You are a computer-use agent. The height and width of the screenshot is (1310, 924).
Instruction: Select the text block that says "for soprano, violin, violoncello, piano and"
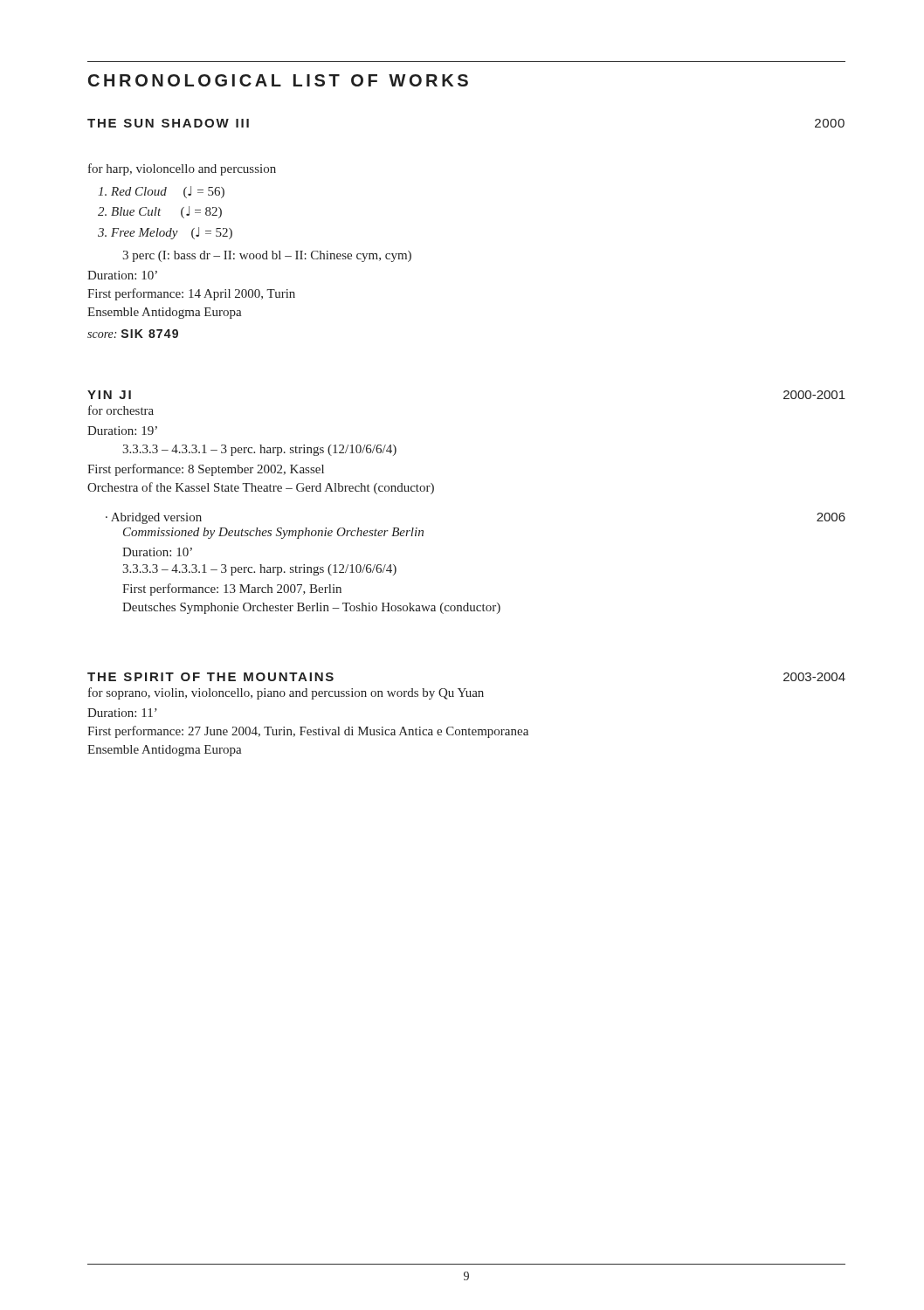click(286, 692)
